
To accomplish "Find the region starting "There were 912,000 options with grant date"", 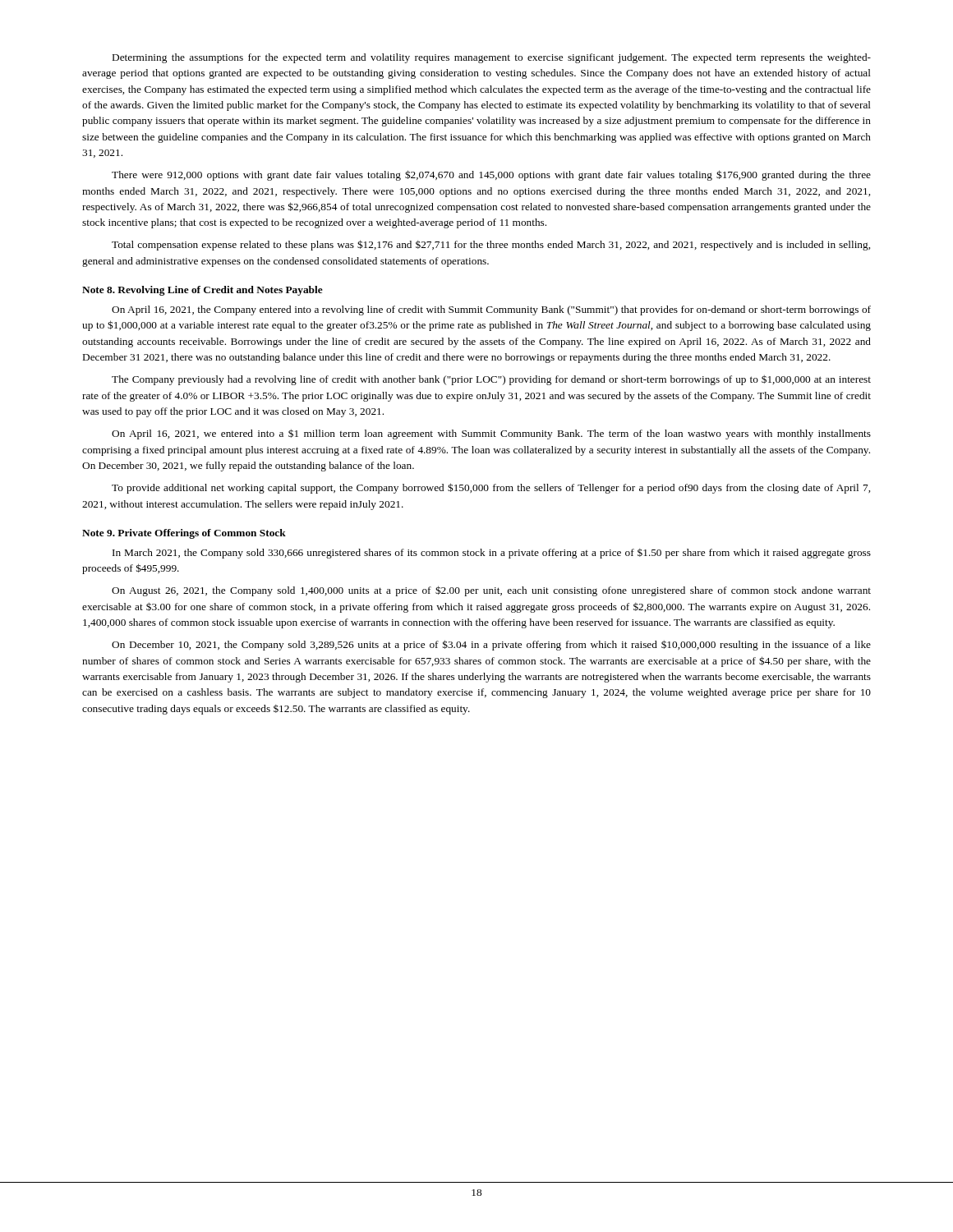I will pyautogui.click(x=476, y=199).
